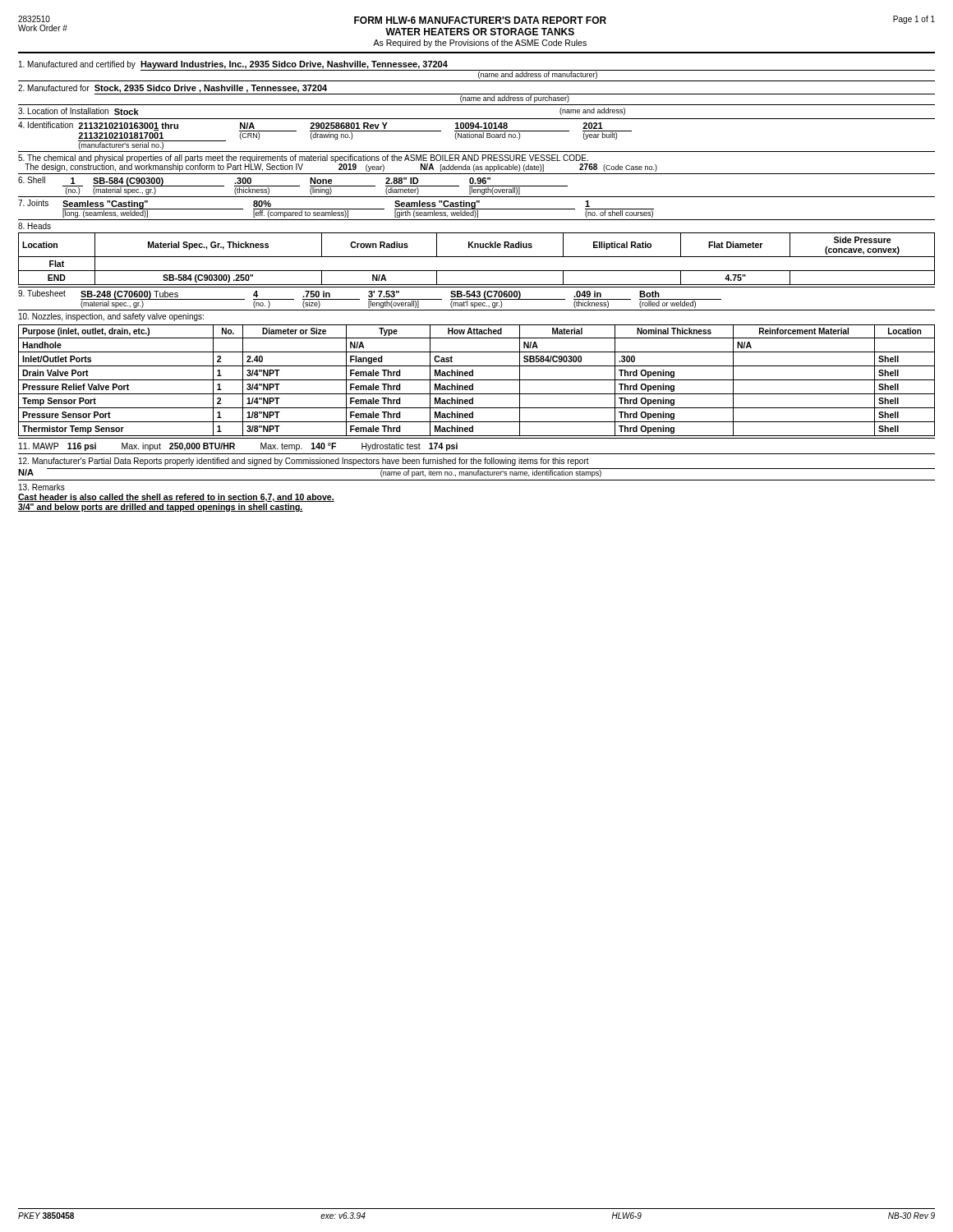
Task: Where is the passage that starts "MAWP 116 psi Max. input"?
Action: coord(238,446)
